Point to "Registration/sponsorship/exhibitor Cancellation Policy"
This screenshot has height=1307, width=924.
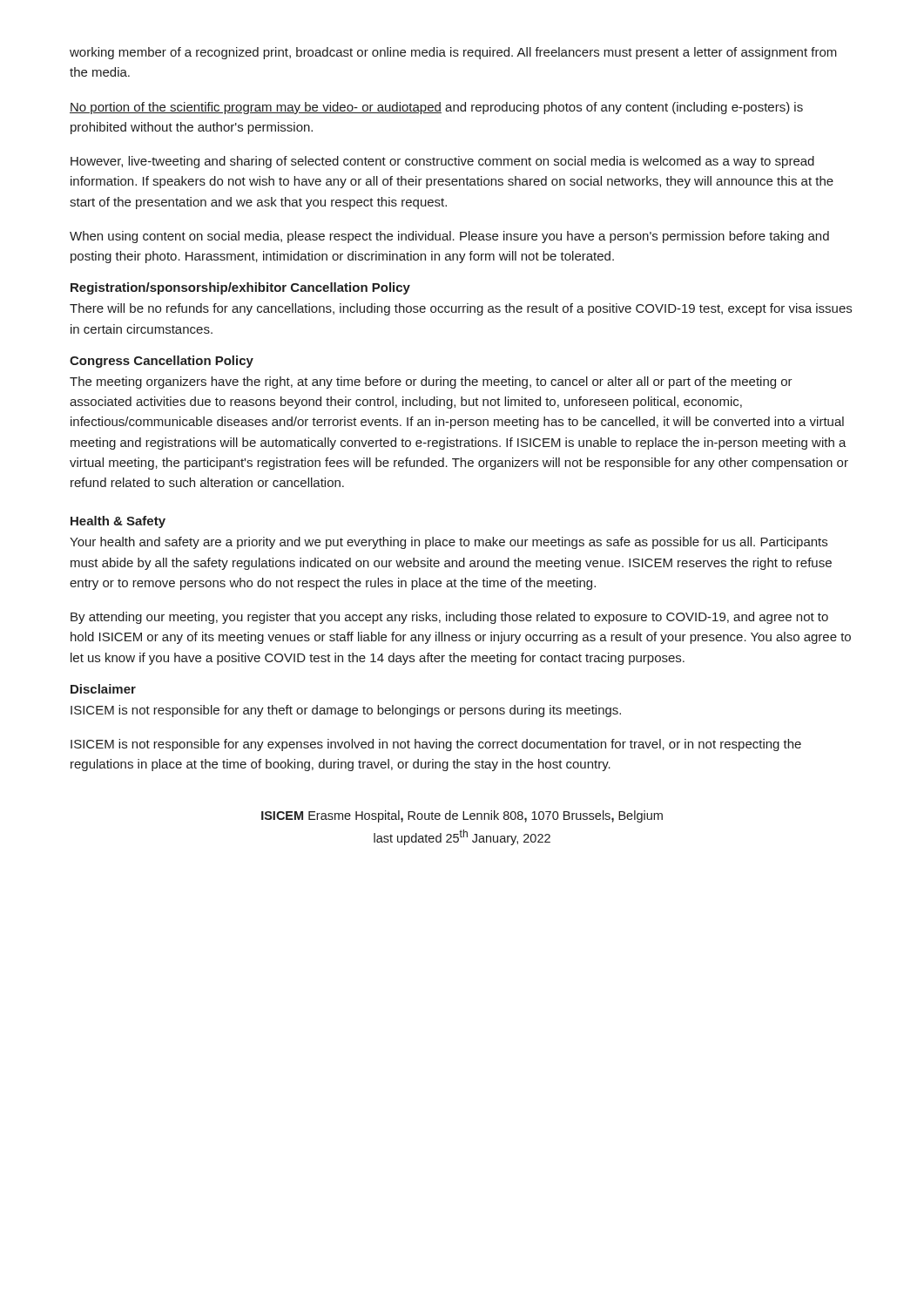(240, 287)
